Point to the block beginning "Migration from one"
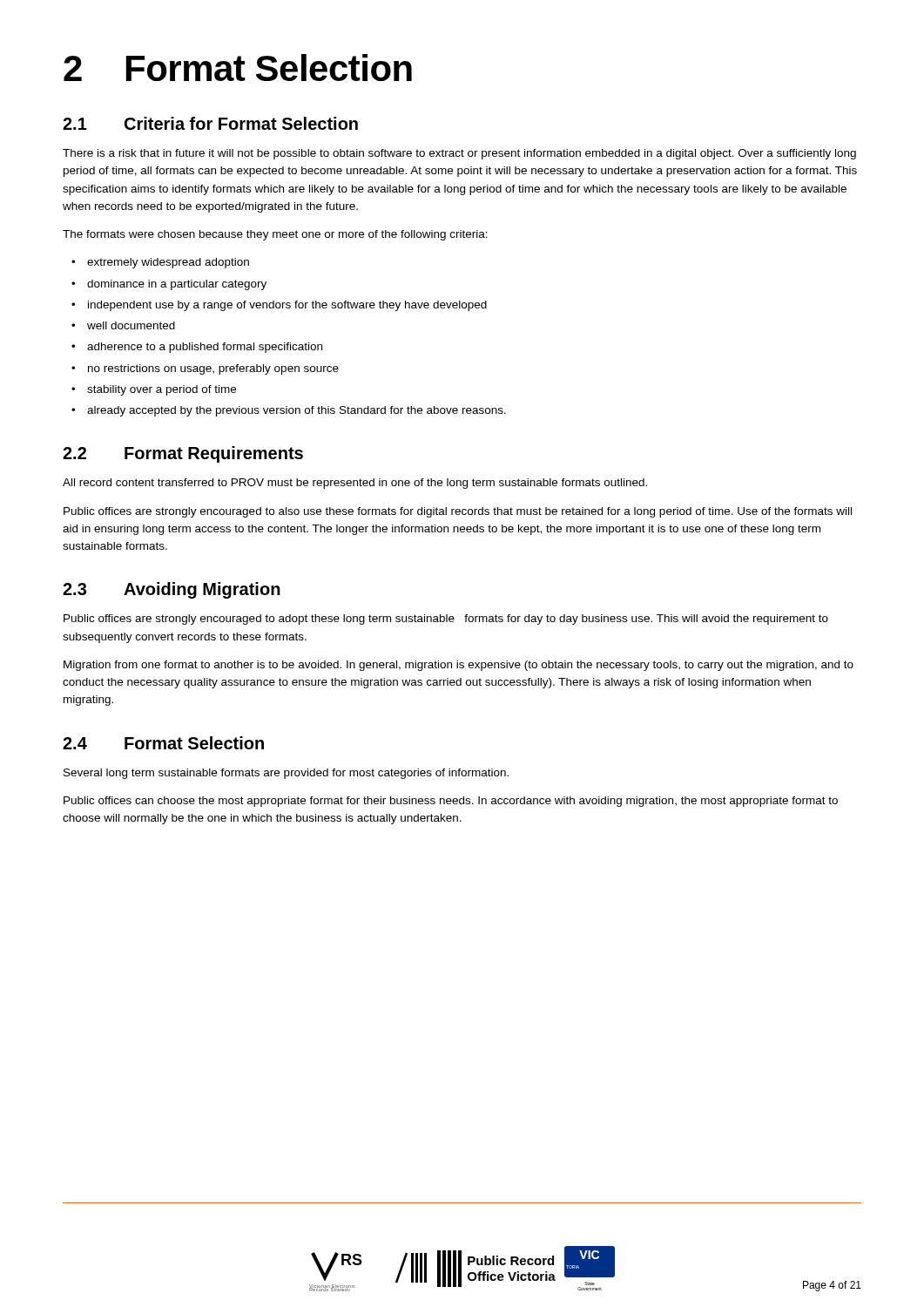Screen dimensions: 1307x924 [458, 682]
